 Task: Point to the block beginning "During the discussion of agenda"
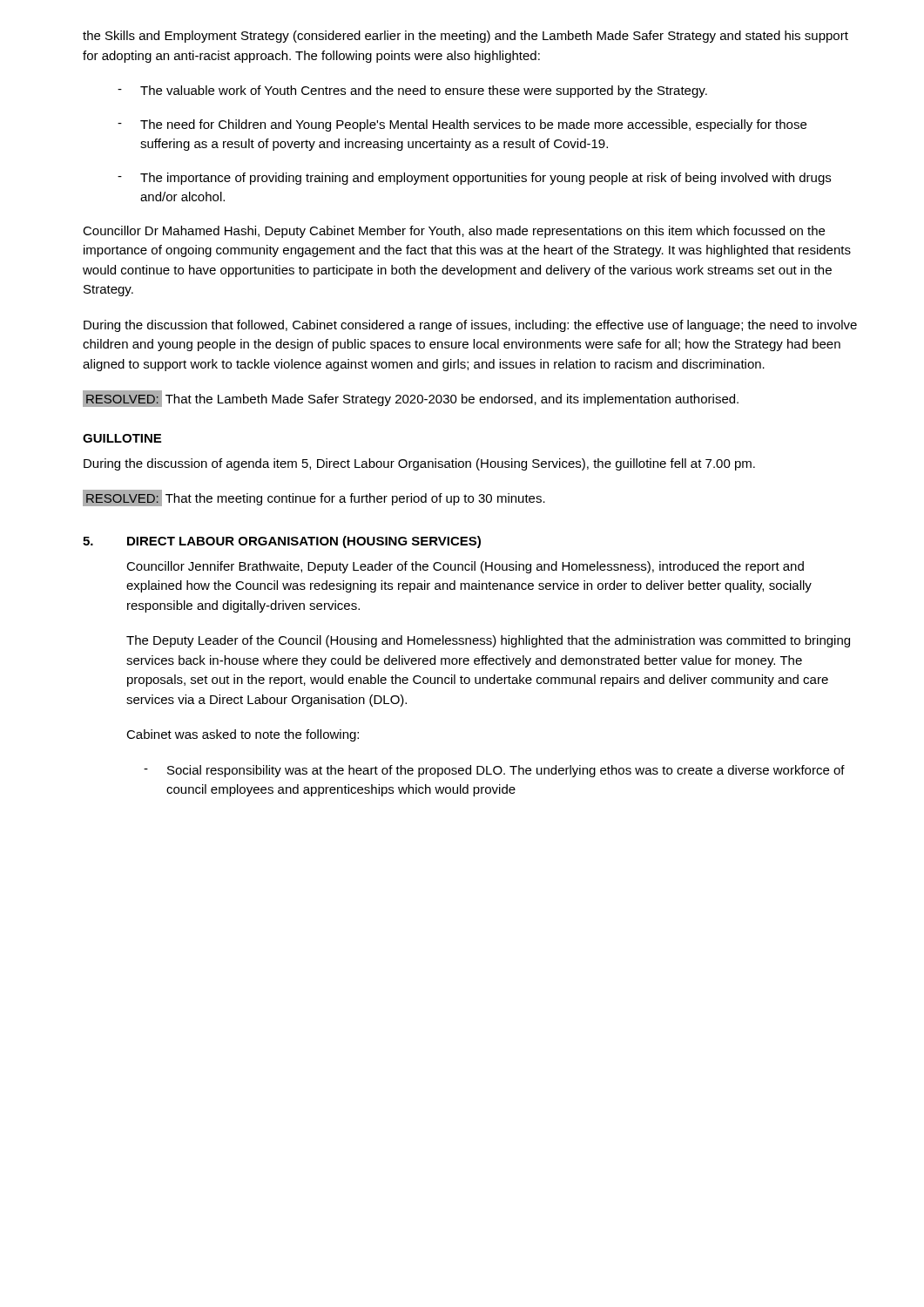click(419, 463)
